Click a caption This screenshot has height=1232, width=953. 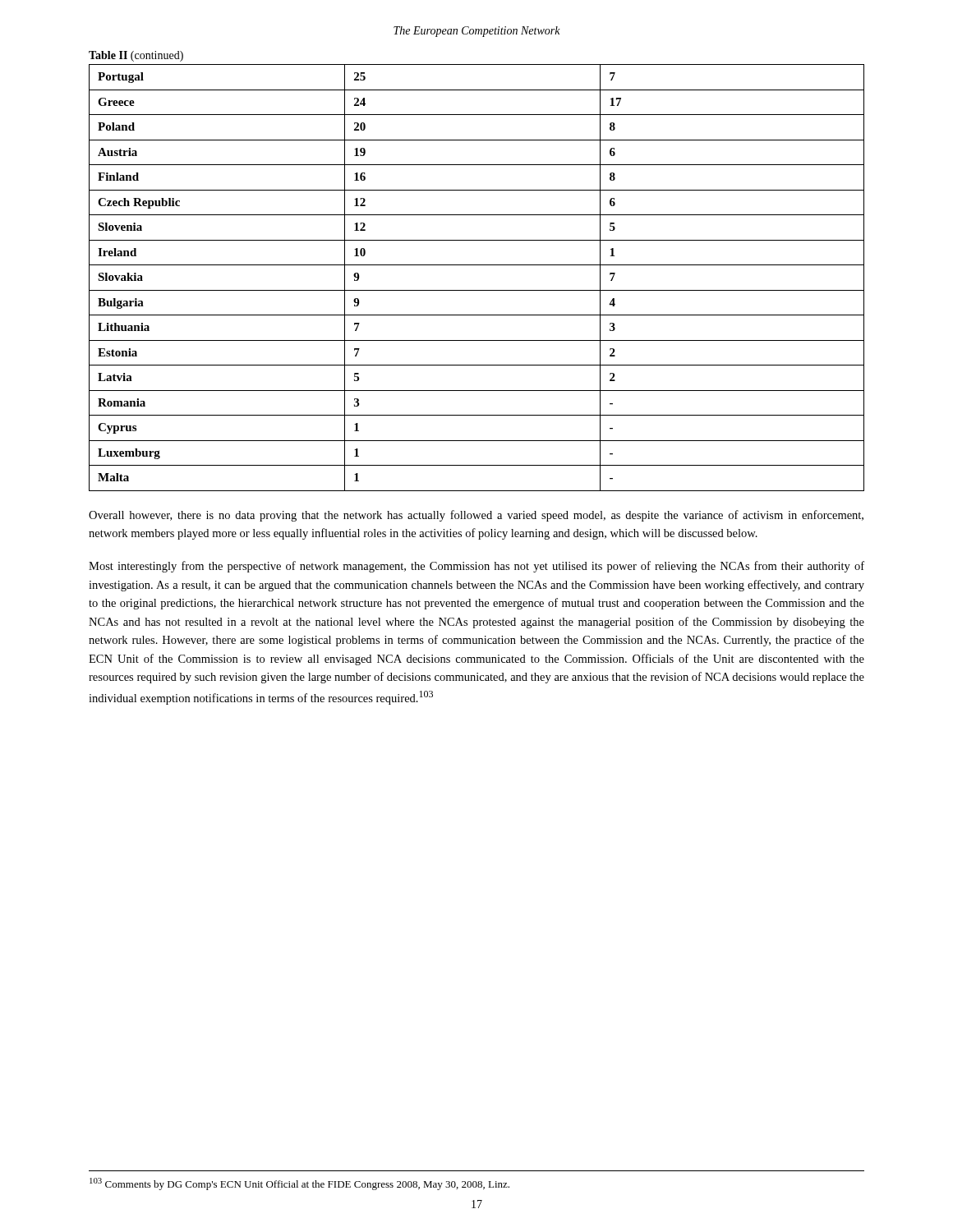(136, 55)
